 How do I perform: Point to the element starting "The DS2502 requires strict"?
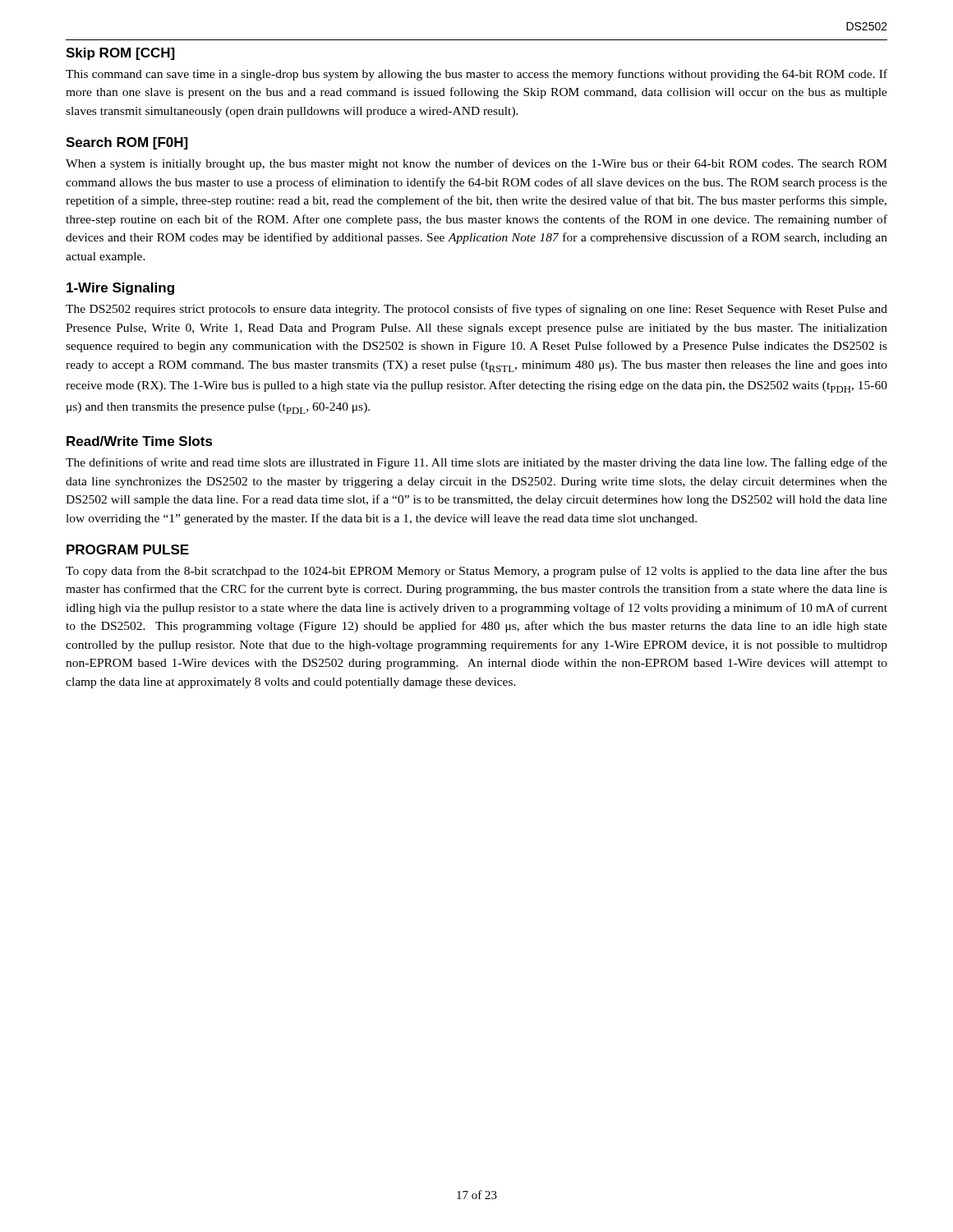[x=476, y=359]
